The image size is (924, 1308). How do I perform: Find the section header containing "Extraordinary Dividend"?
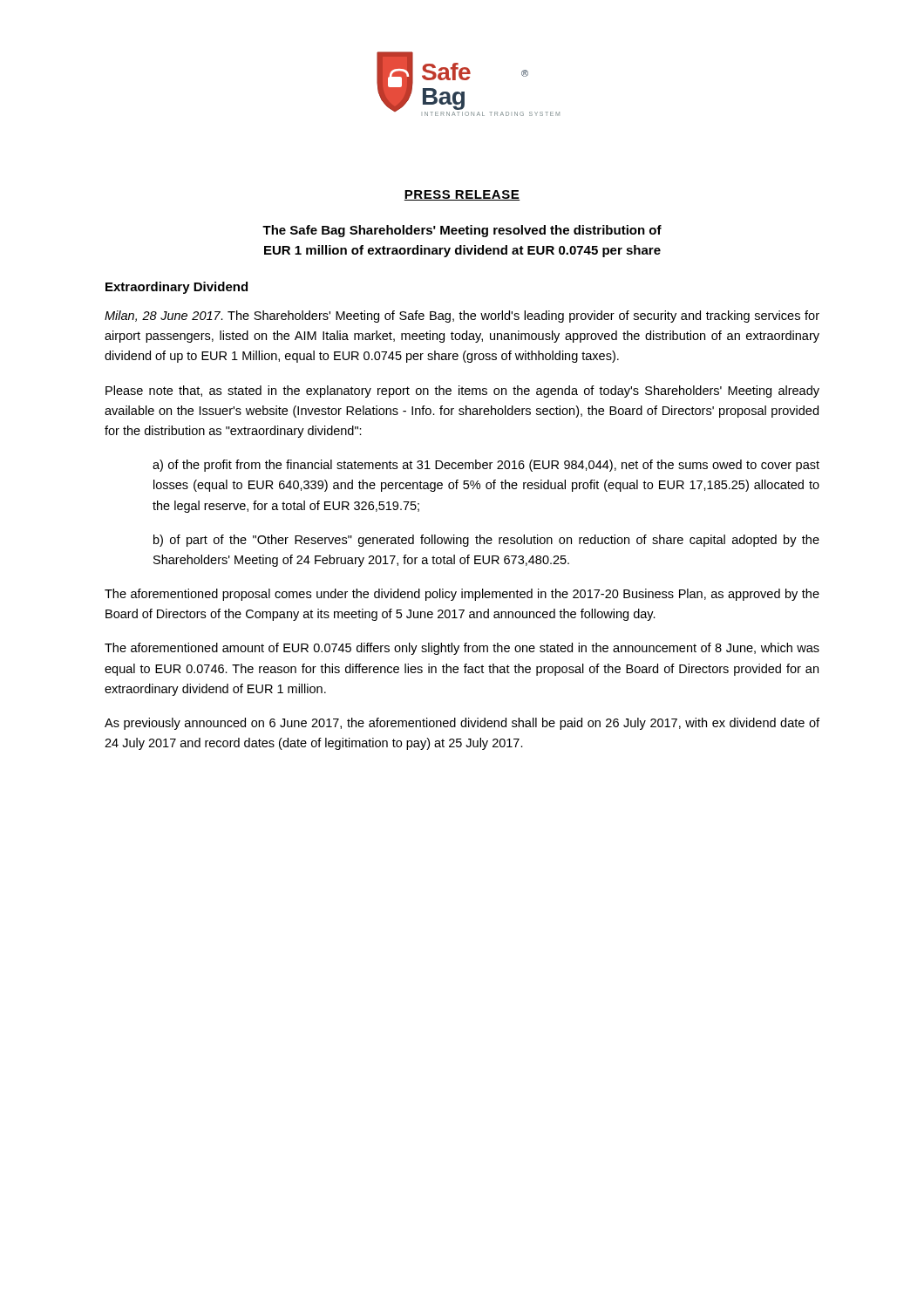pyautogui.click(x=177, y=286)
